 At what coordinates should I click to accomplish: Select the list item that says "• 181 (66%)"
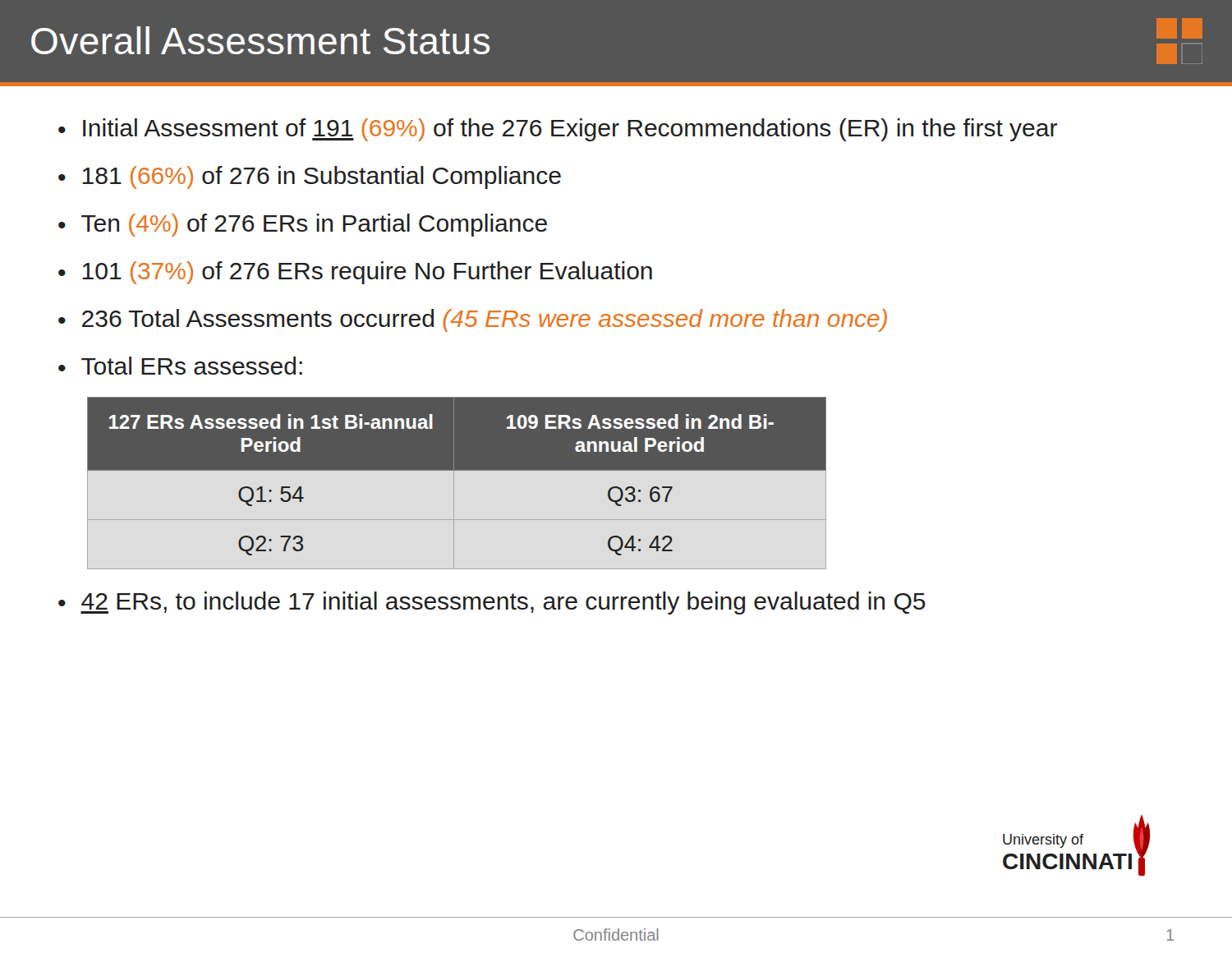310,177
